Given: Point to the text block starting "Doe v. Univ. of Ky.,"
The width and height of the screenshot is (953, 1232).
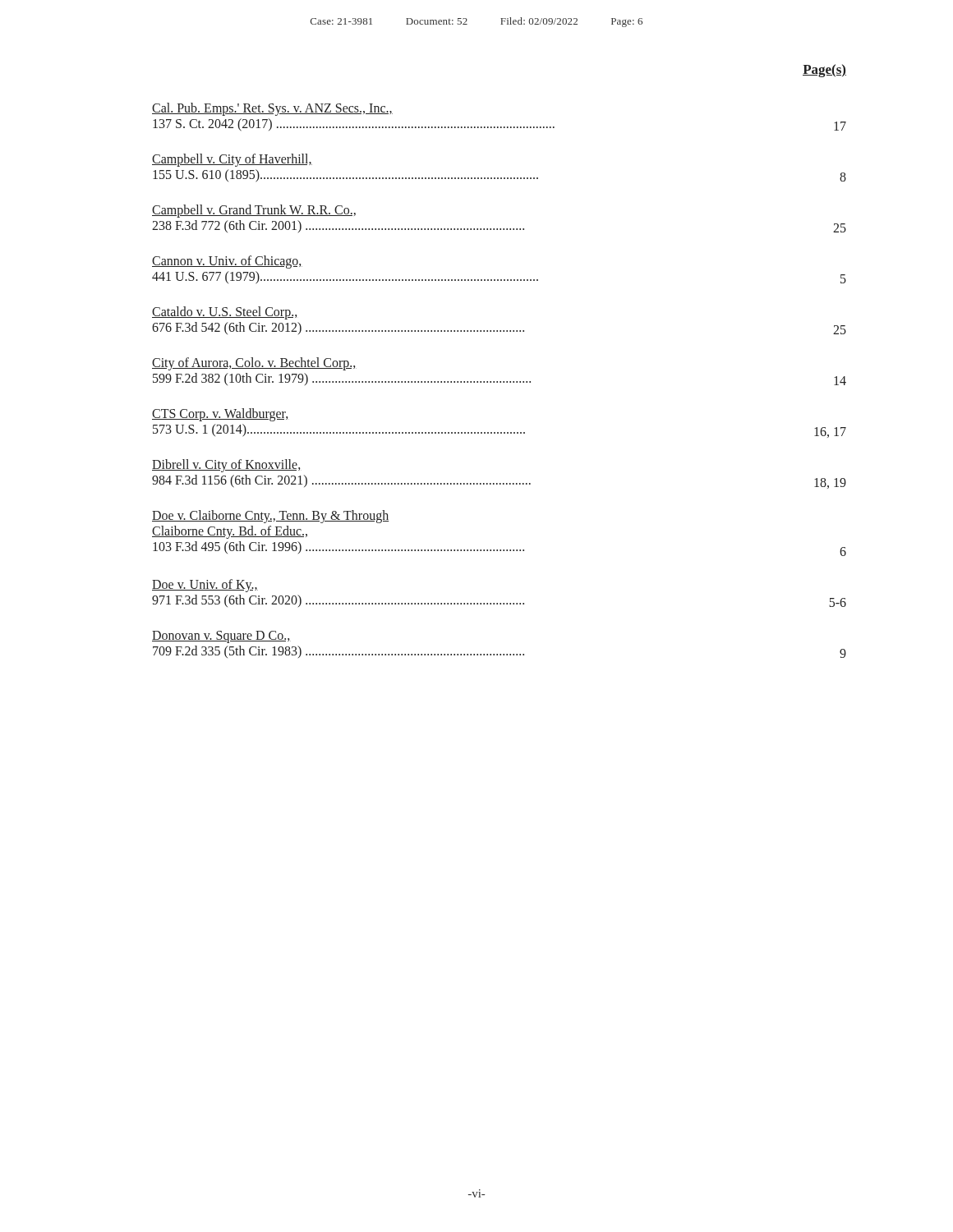Looking at the screenshot, I should pyautogui.click(x=499, y=594).
